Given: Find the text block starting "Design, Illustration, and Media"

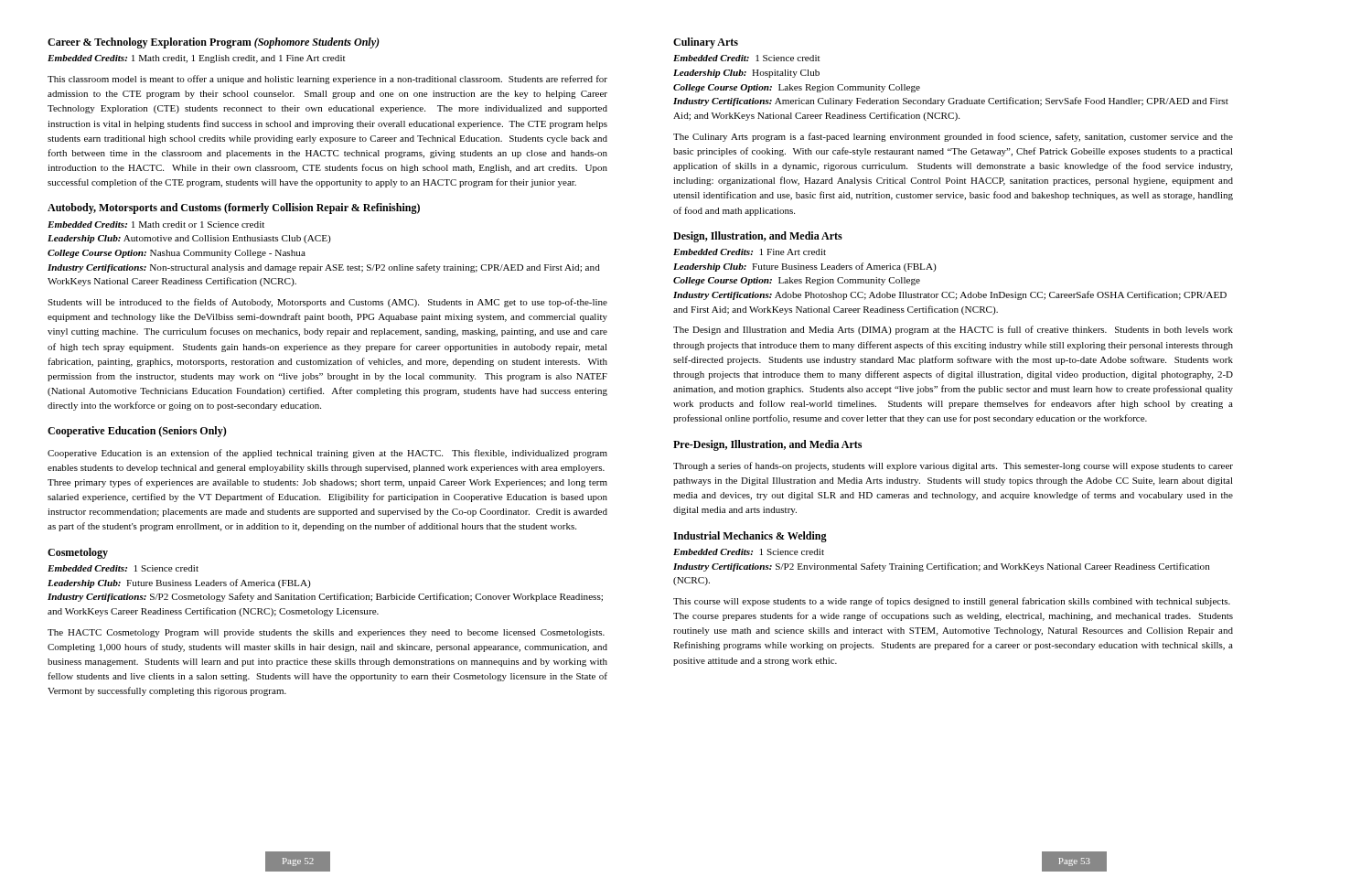Looking at the screenshot, I should click(x=758, y=236).
